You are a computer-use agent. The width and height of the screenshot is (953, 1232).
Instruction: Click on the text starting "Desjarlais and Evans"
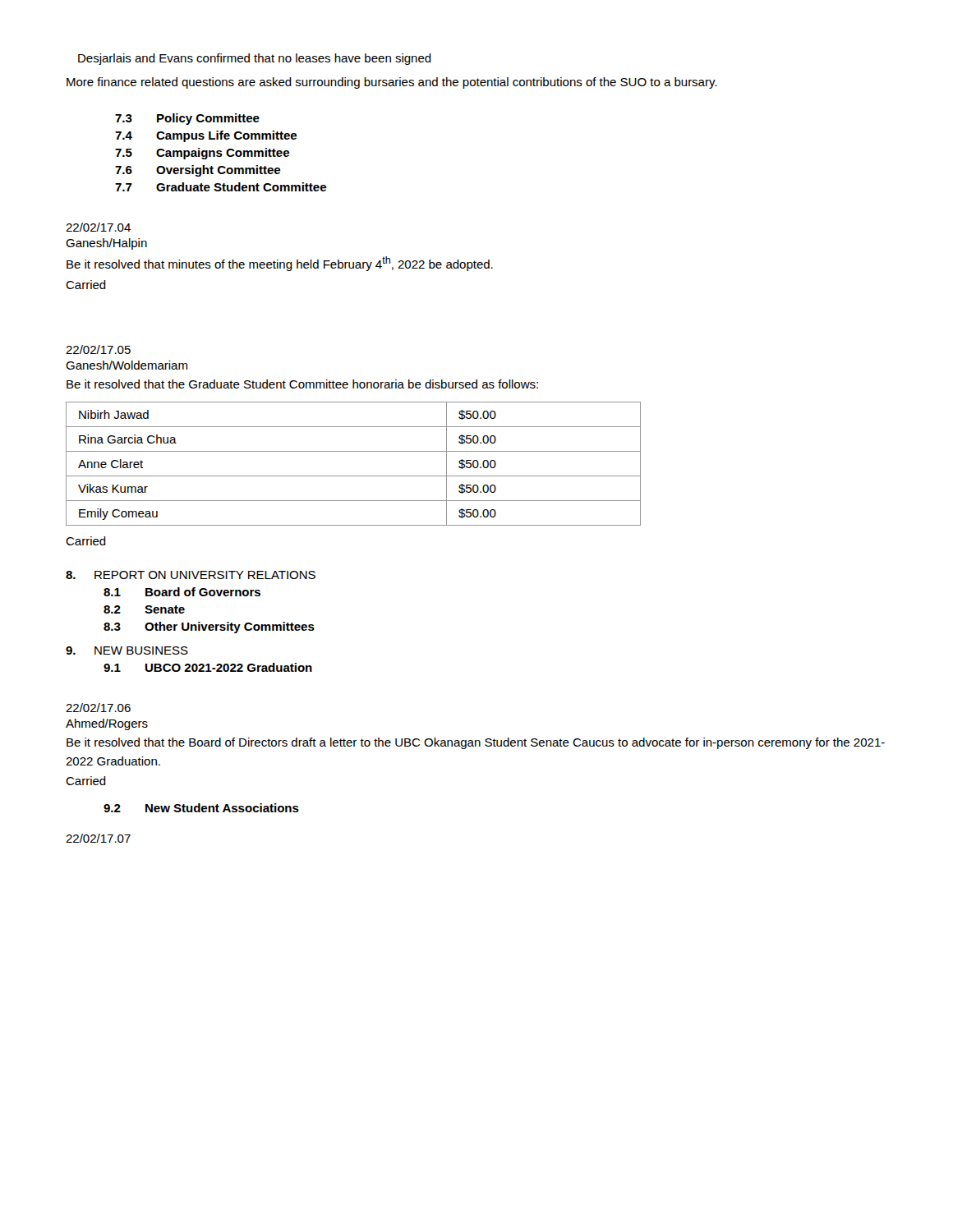(254, 58)
